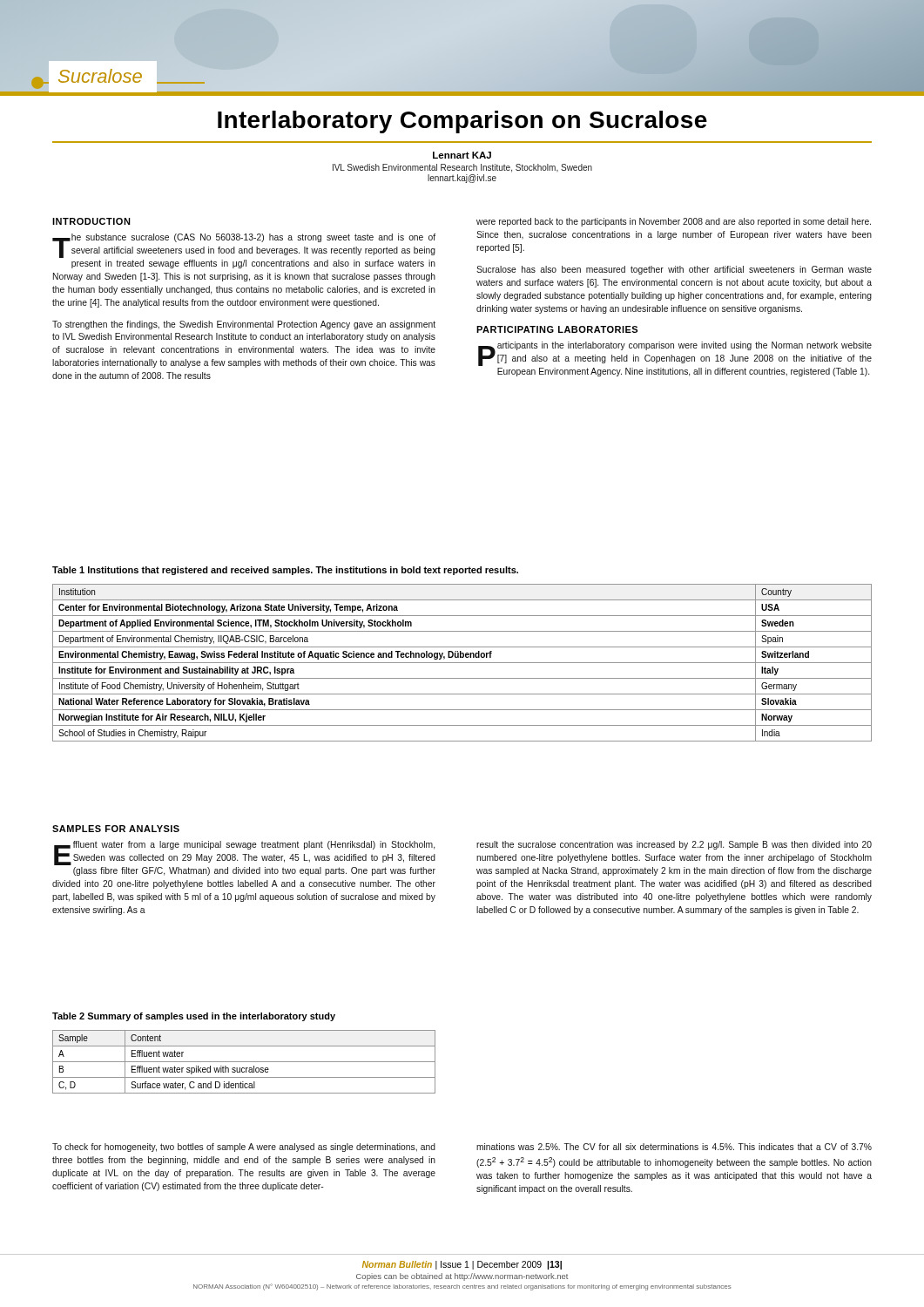Locate the caption that opens with "Table 1 Institutions that registered"
The image size is (924, 1307).
[286, 570]
